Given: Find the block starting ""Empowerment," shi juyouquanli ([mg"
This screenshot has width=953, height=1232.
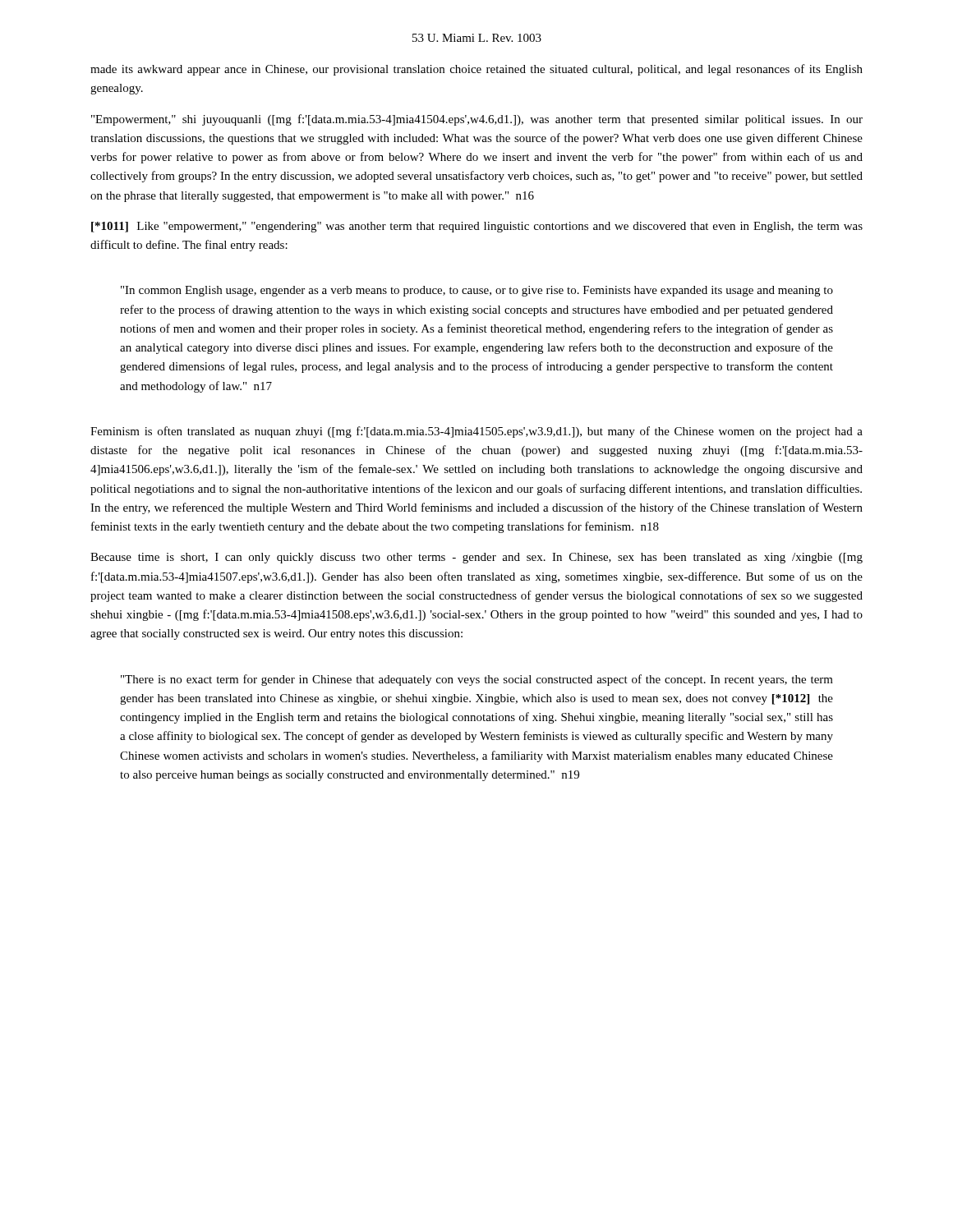Looking at the screenshot, I should pyautogui.click(x=476, y=157).
